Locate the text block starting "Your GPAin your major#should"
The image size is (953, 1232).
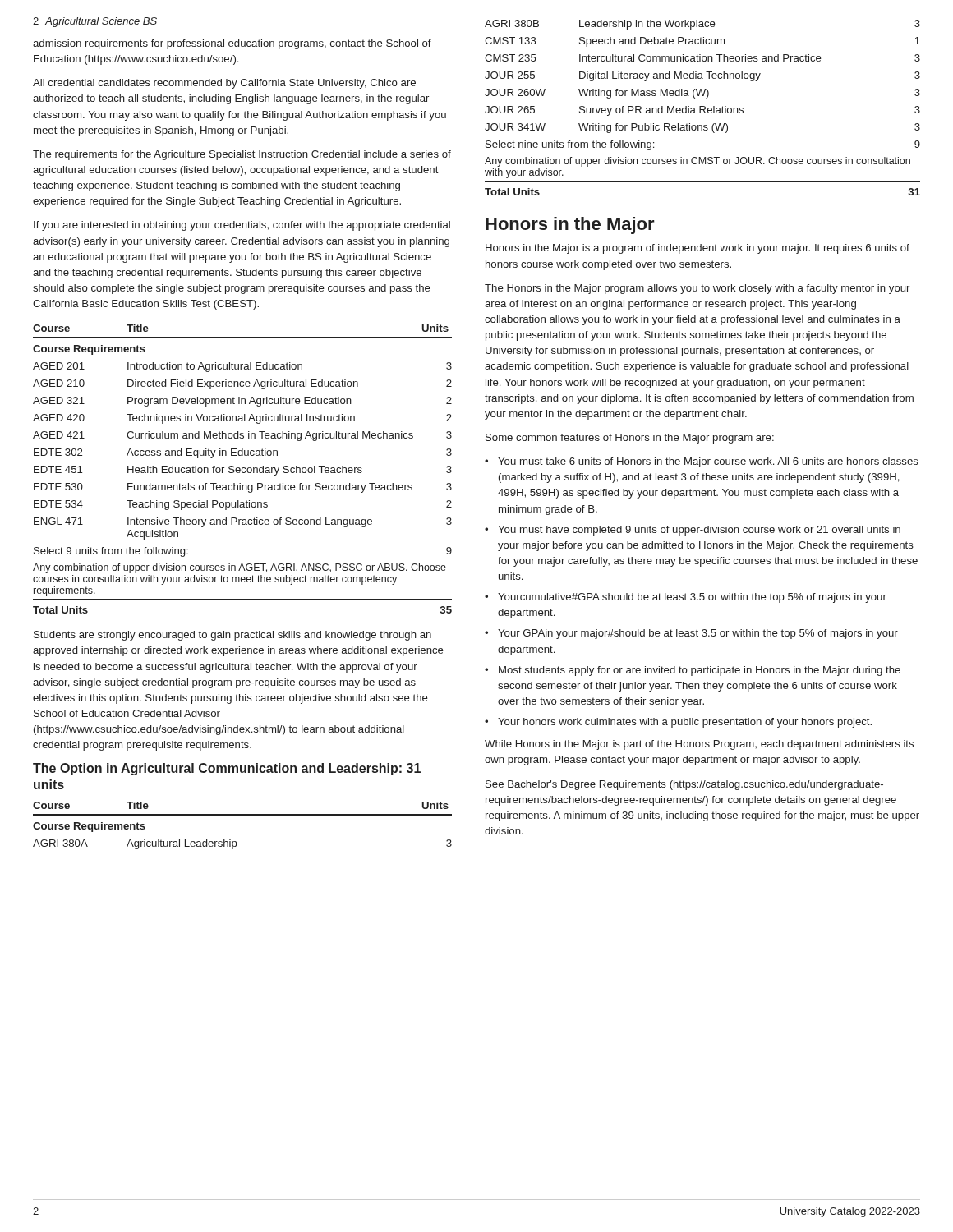coord(698,641)
